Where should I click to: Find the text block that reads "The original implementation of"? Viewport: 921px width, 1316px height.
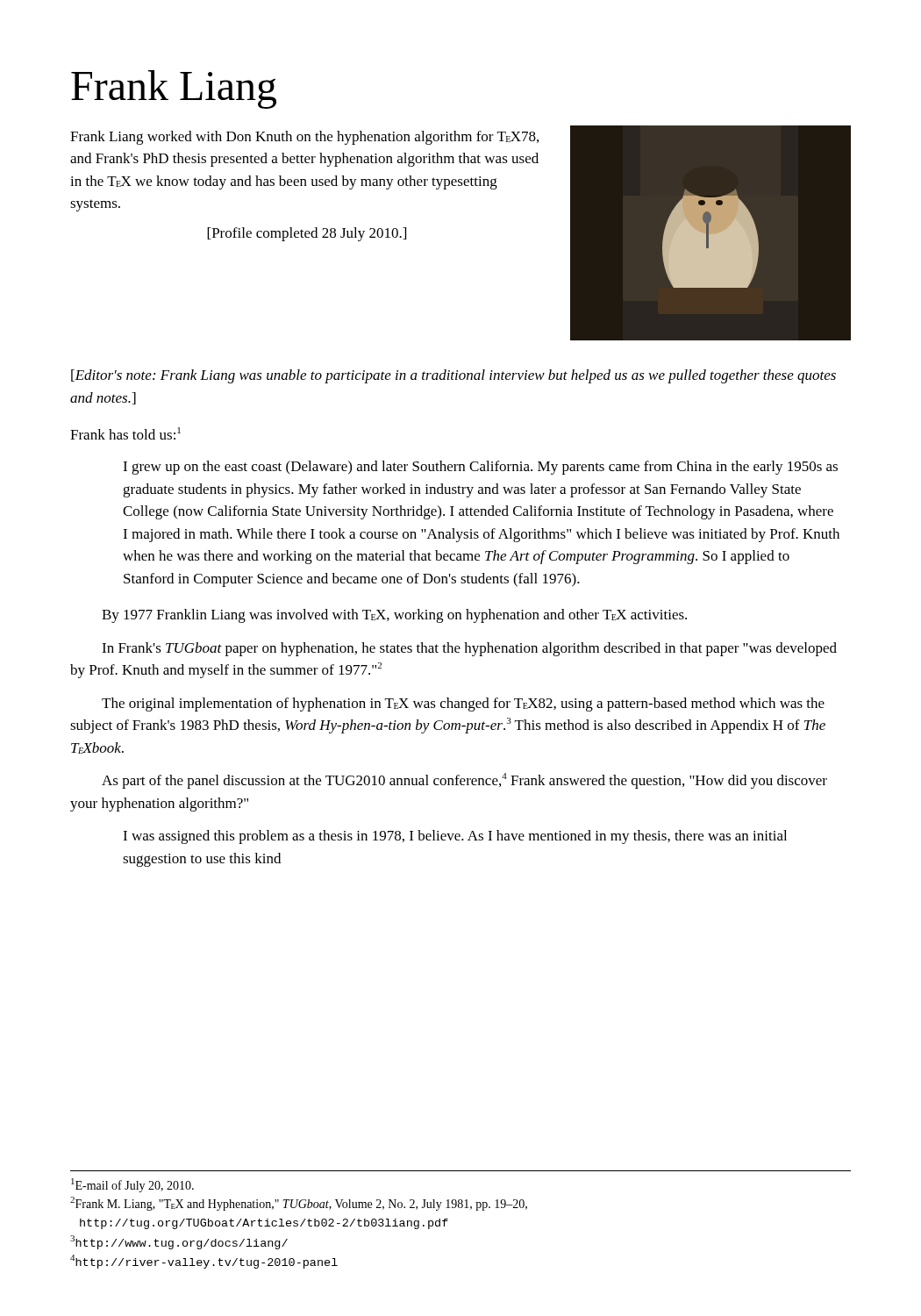tap(448, 725)
